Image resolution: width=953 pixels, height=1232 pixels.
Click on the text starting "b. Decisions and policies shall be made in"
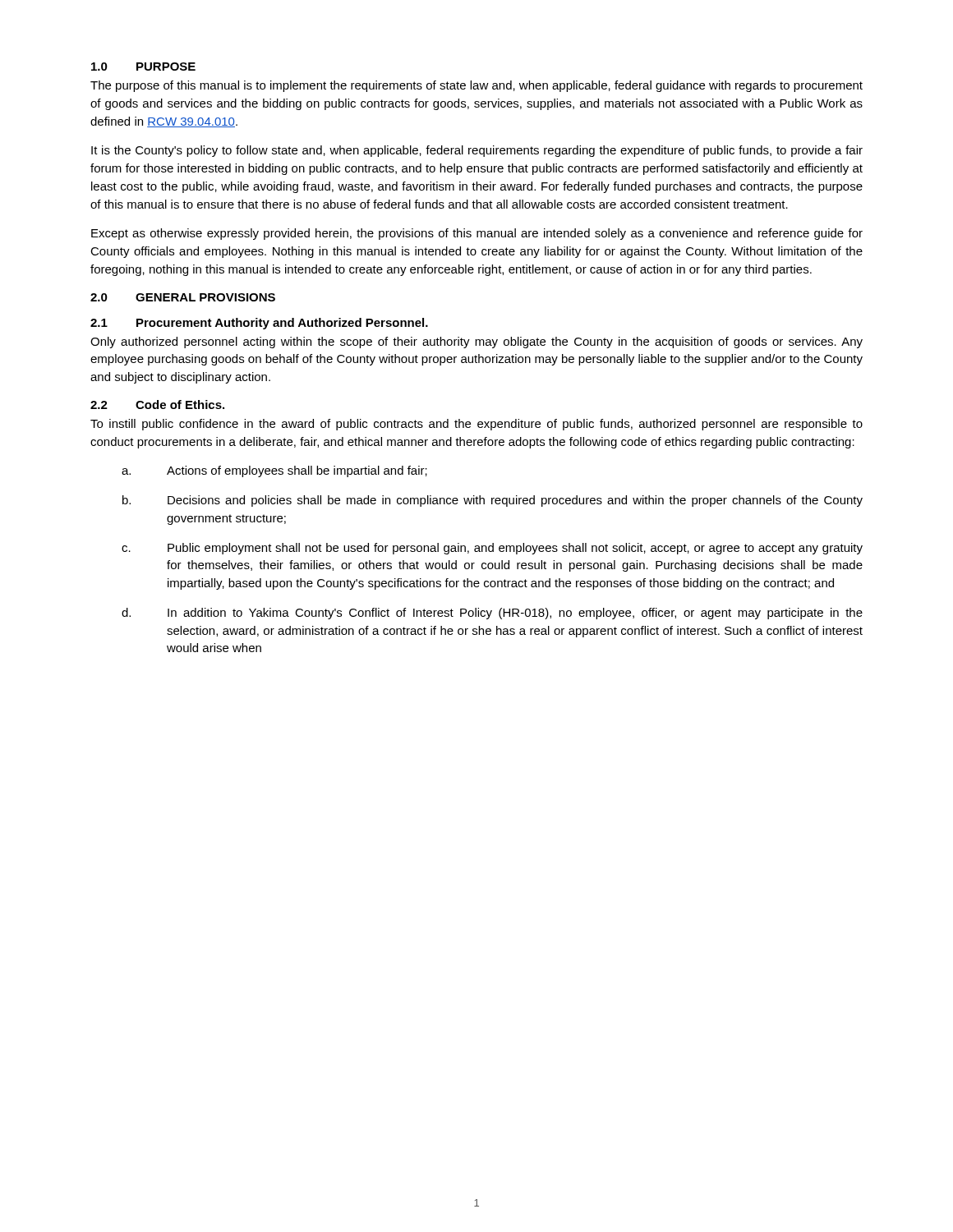point(476,509)
